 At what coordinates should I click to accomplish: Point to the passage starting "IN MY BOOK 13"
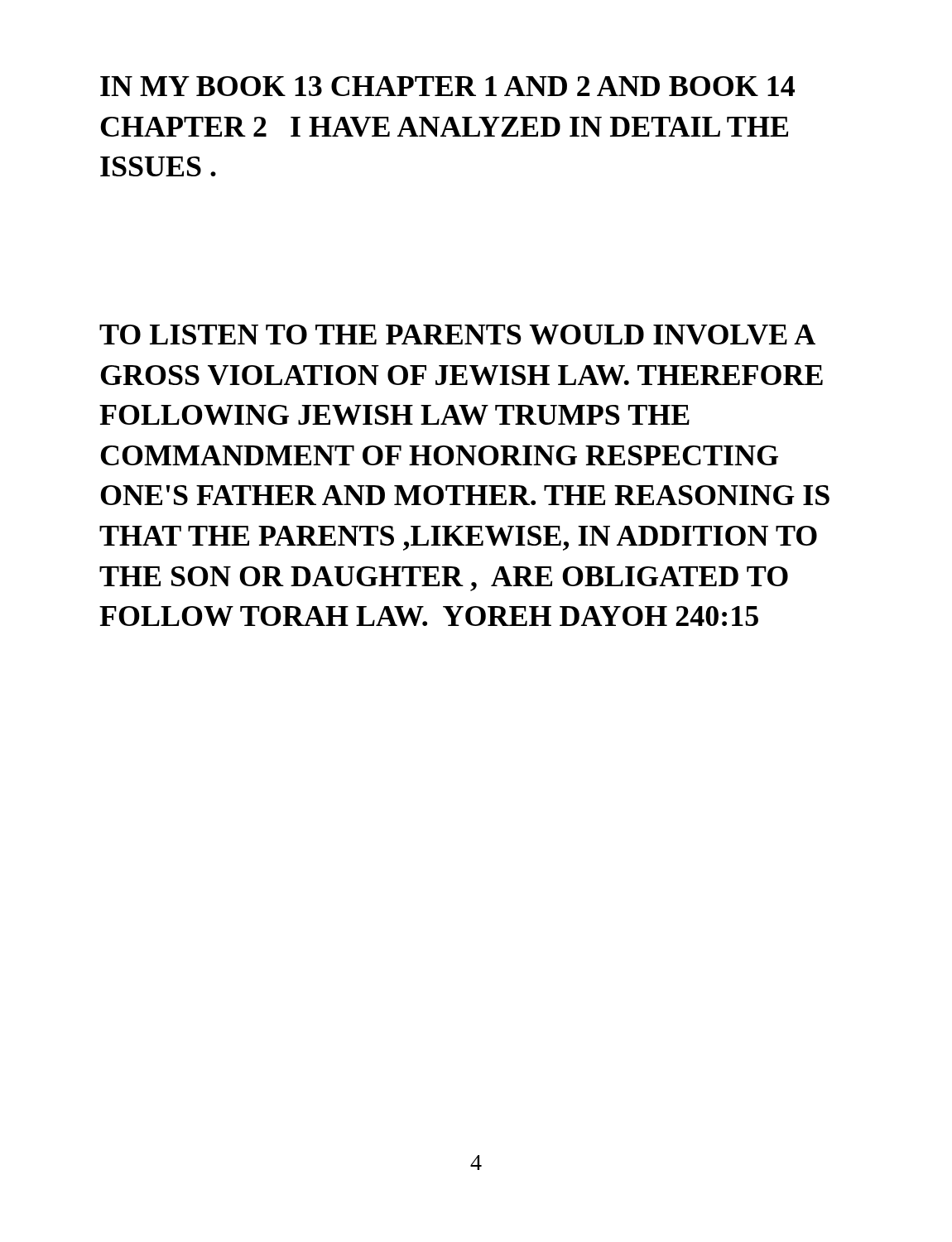pyautogui.click(x=447, y=126)
